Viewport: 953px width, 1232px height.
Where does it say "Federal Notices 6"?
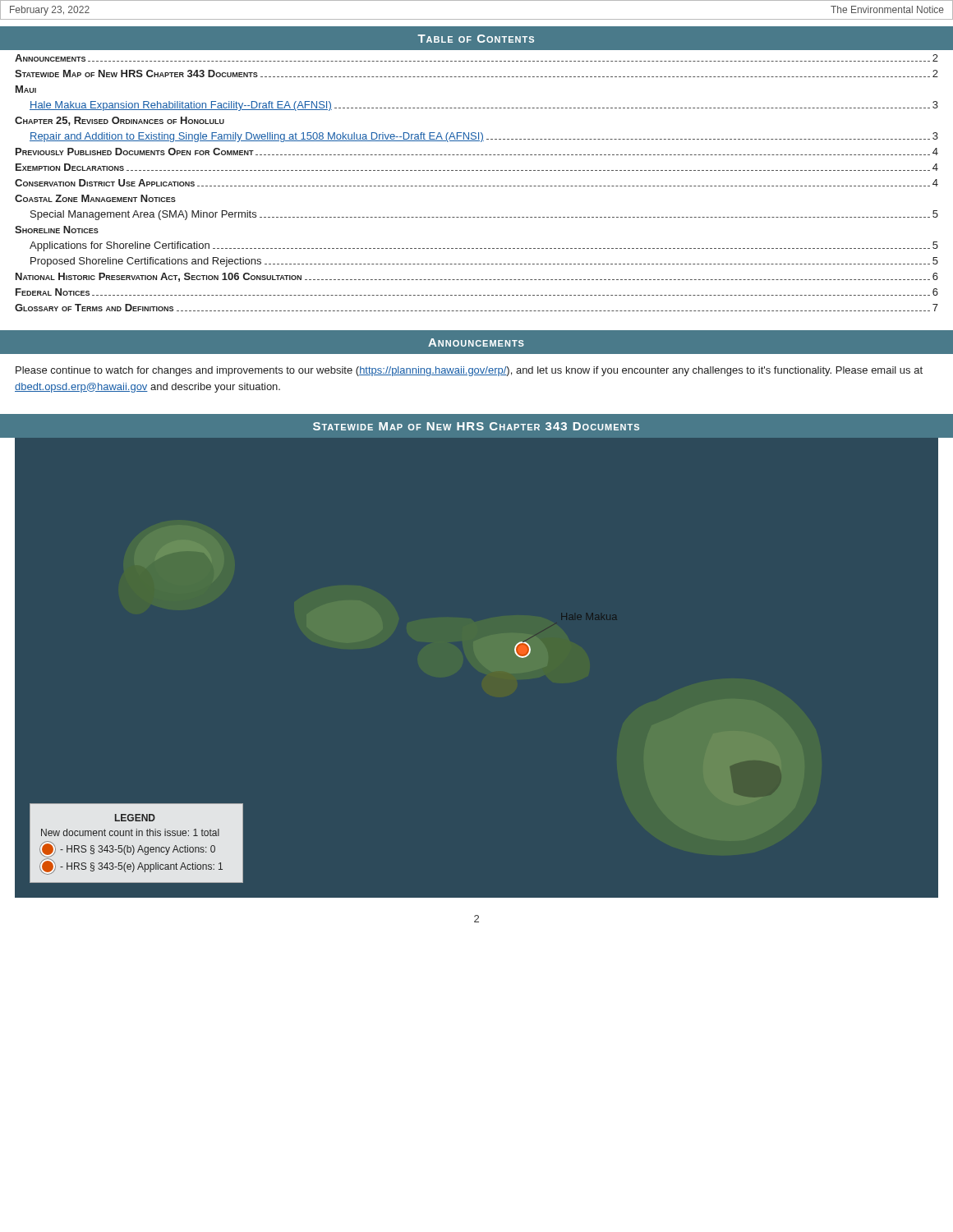(x=476, y=292)
